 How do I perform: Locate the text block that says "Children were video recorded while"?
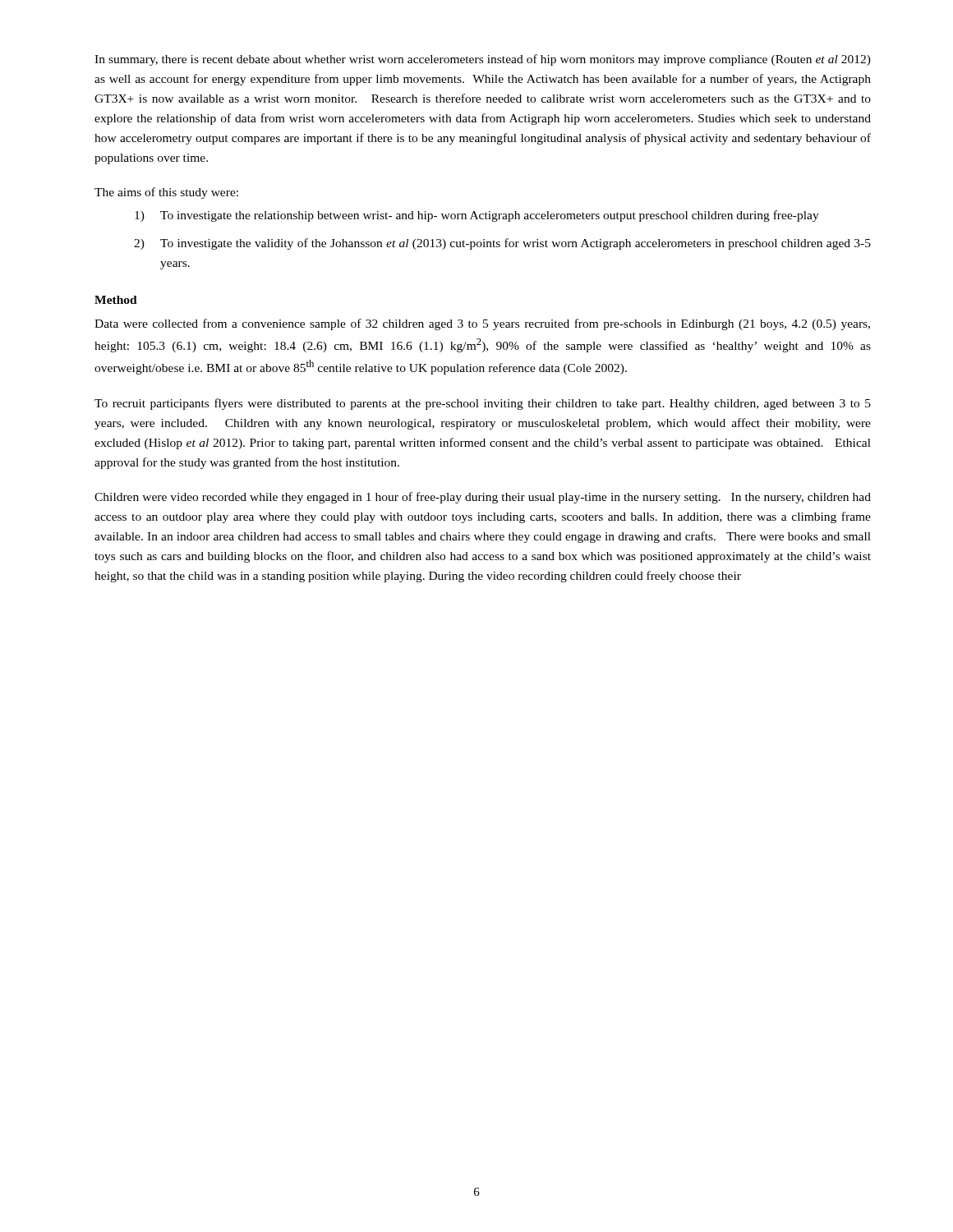coord(483,536)
